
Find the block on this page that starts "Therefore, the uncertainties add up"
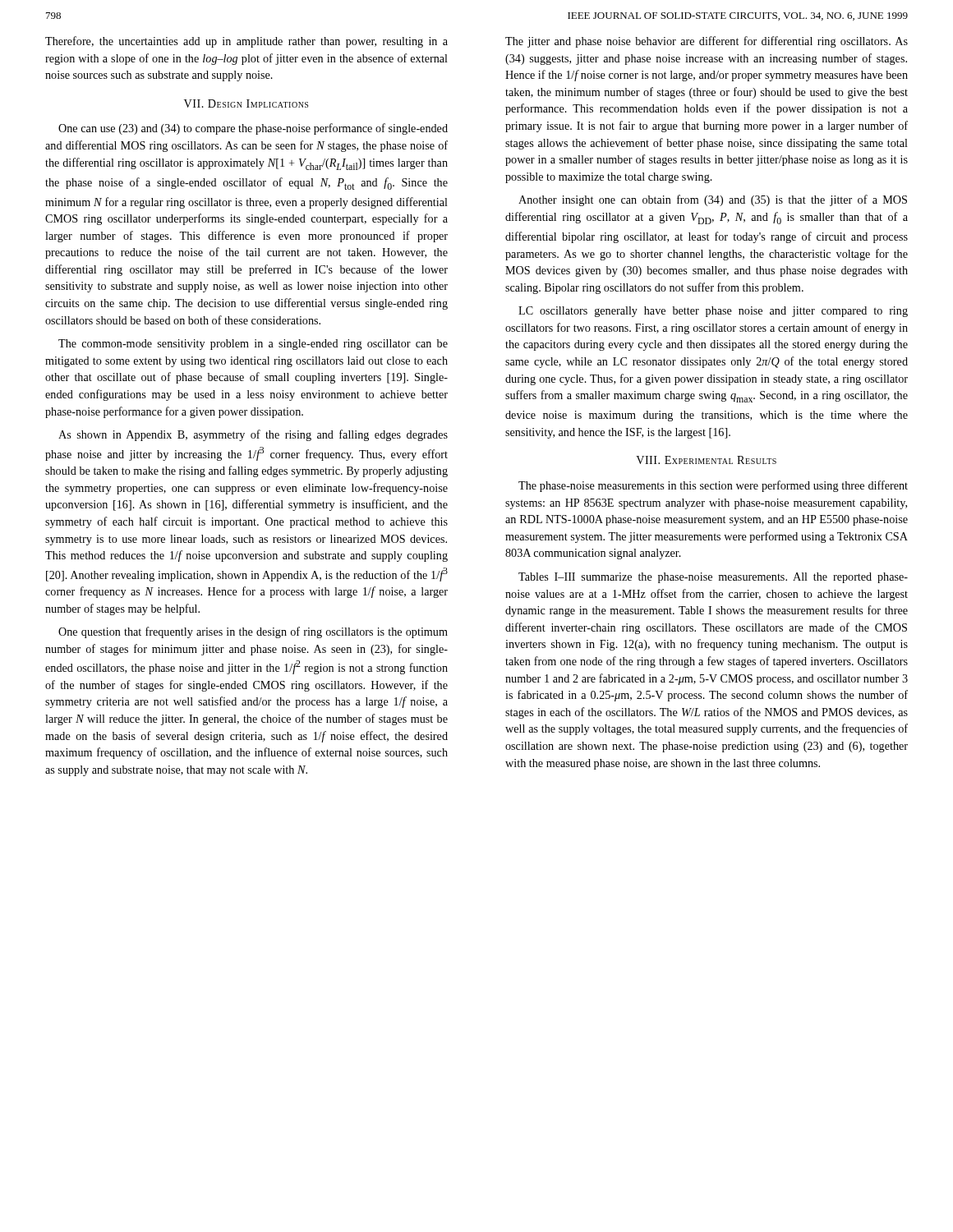point(246,58)
